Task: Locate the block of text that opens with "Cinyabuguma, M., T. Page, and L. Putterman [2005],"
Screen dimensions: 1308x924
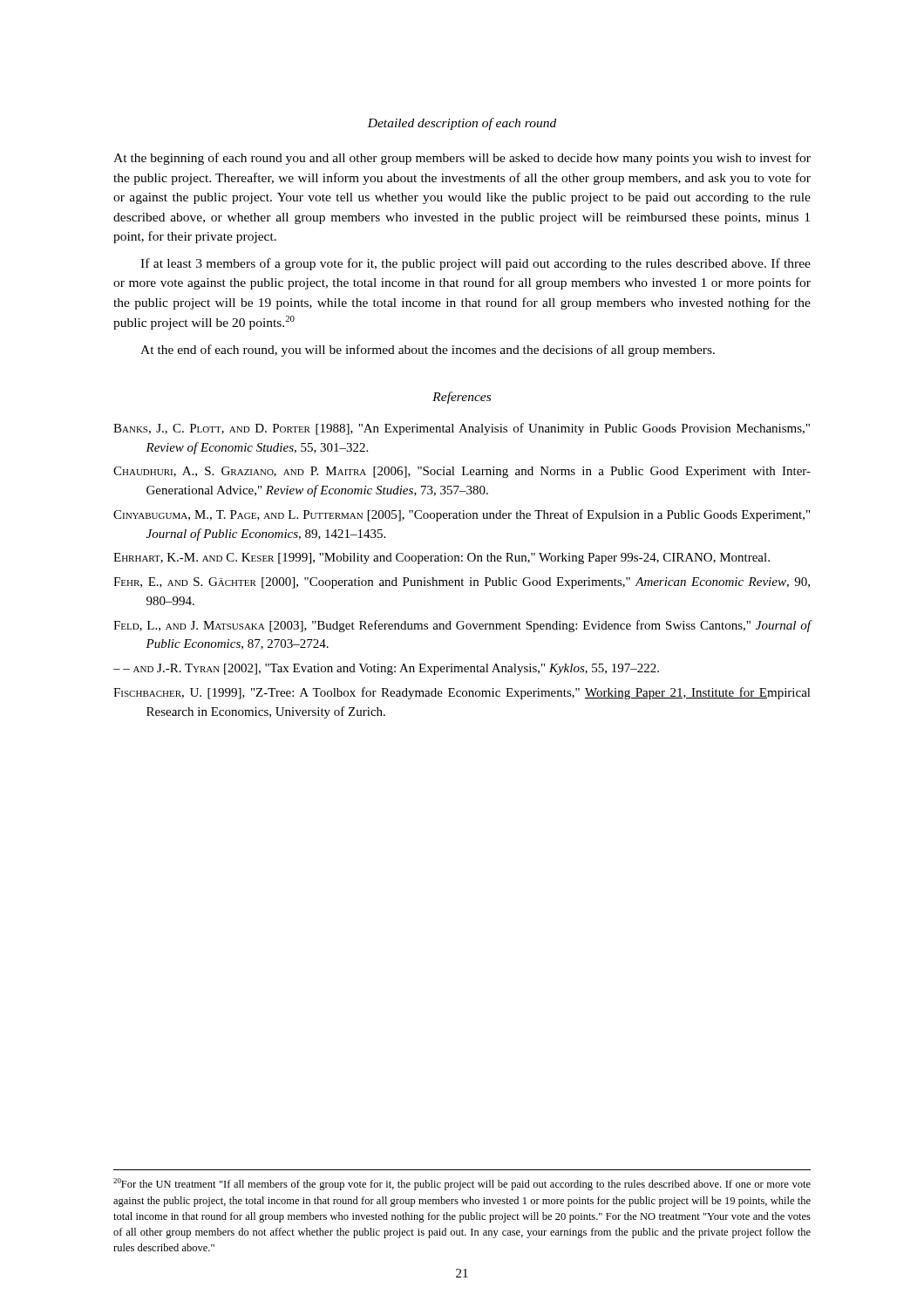Action: point(462,524)
